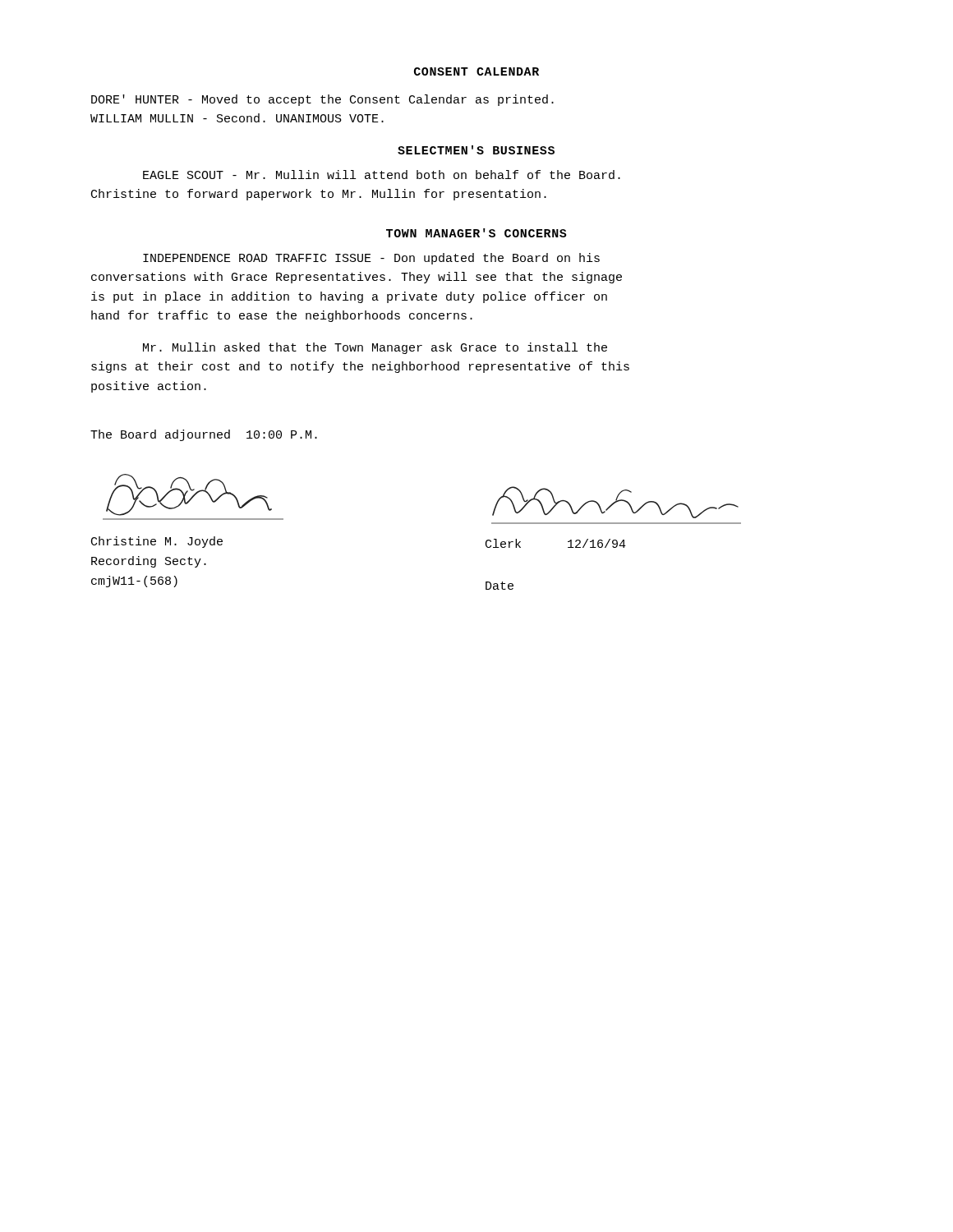Image resolution: width=953 pixels, height=1232 pixels.
Task: Select the element starting "Clerk 12/16/94 Date"
Action: 503,544
